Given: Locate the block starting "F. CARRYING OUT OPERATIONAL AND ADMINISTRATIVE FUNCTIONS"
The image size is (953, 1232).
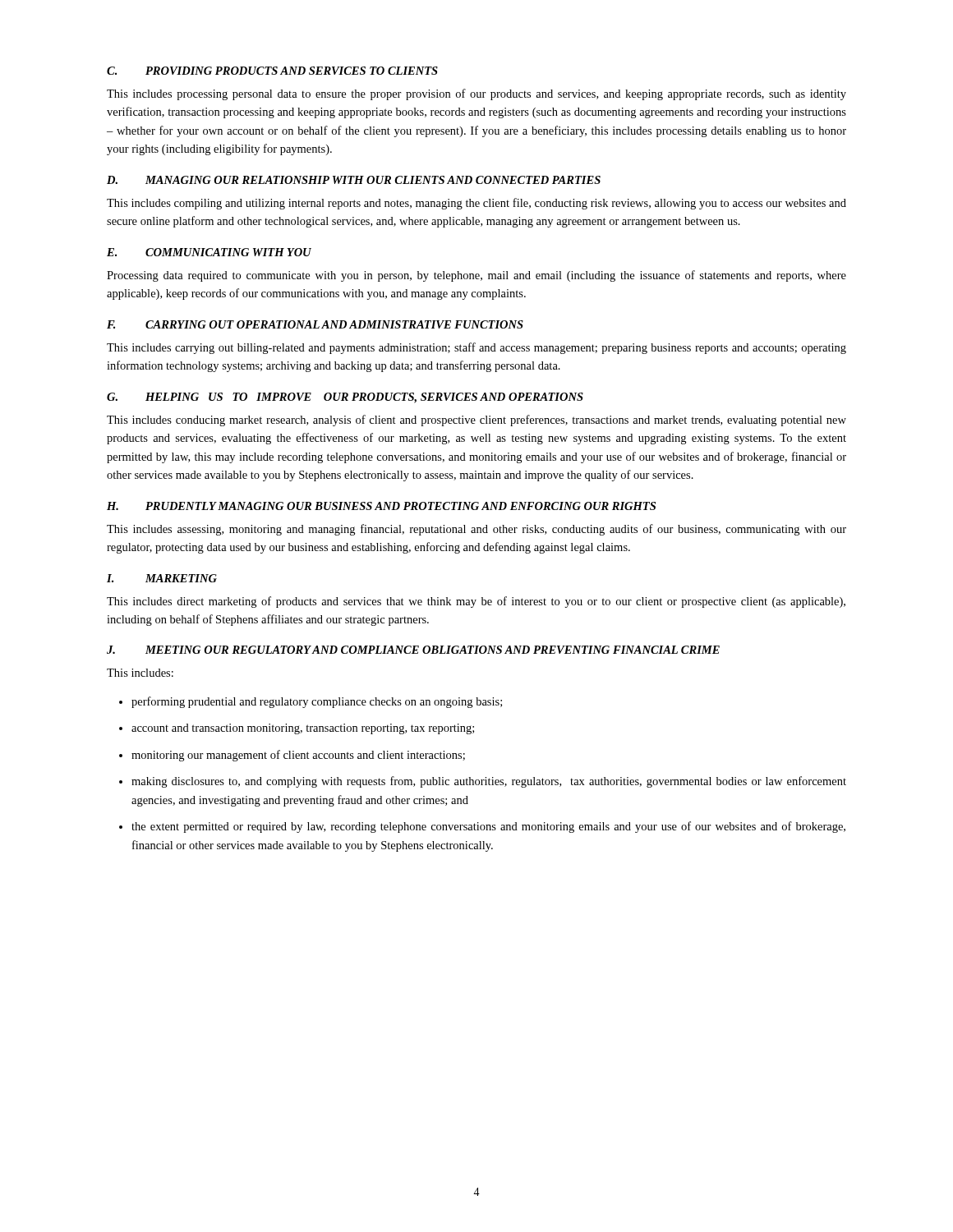Looking at the screenshot, I should (315, 324).
